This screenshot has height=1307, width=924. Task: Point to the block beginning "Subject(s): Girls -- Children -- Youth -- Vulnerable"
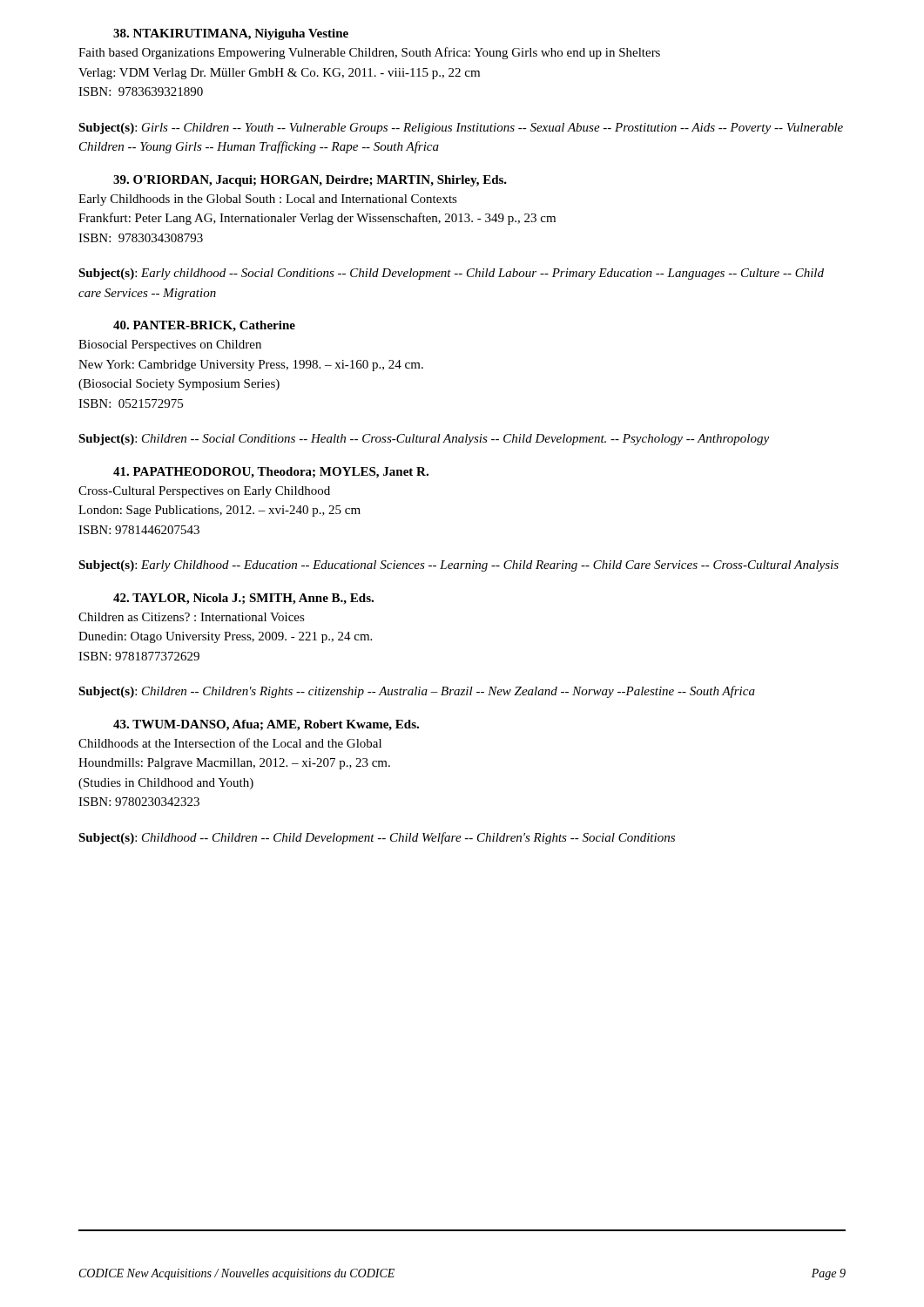461,137
